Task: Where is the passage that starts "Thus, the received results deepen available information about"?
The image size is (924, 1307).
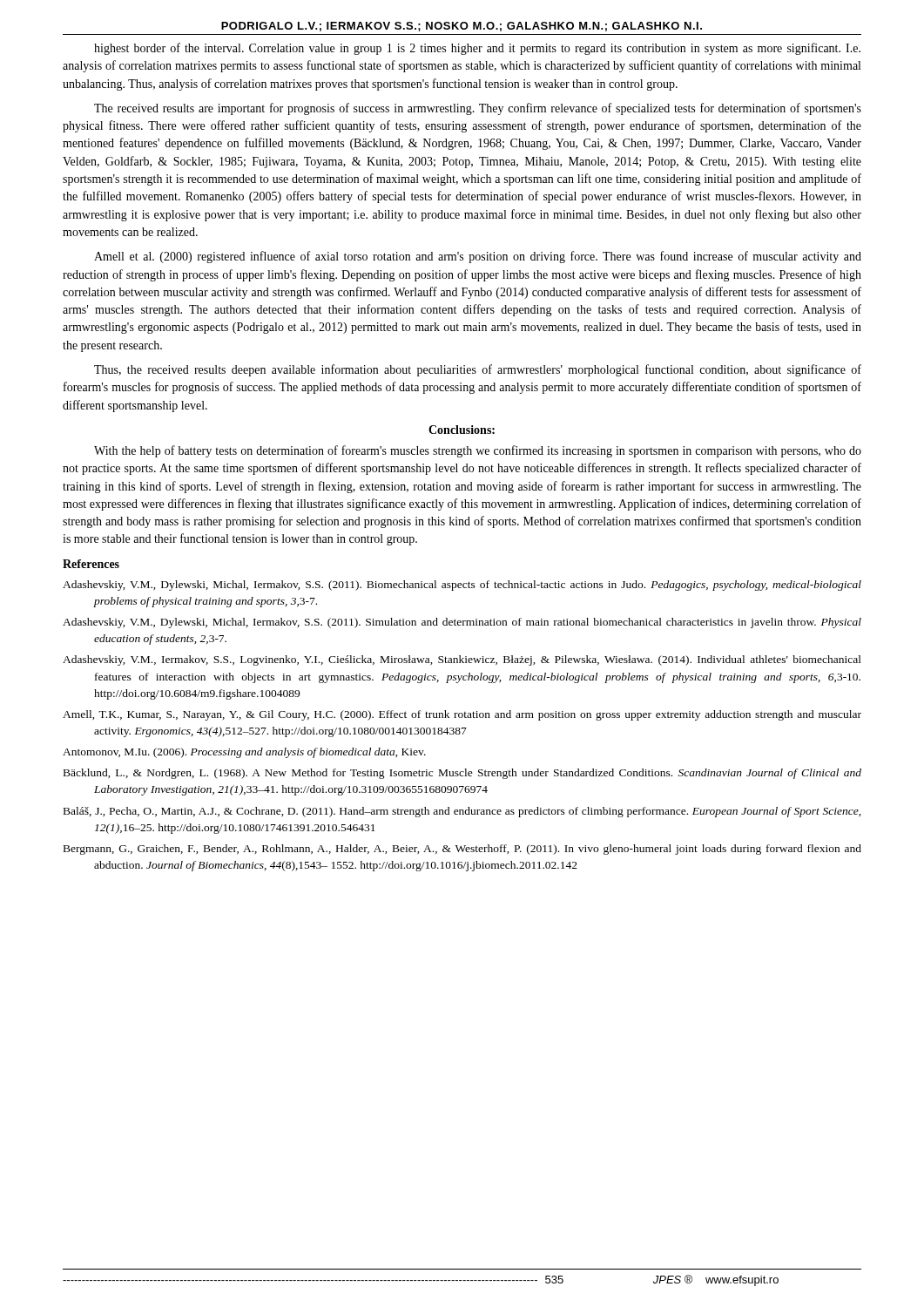Action: (462, 388)
